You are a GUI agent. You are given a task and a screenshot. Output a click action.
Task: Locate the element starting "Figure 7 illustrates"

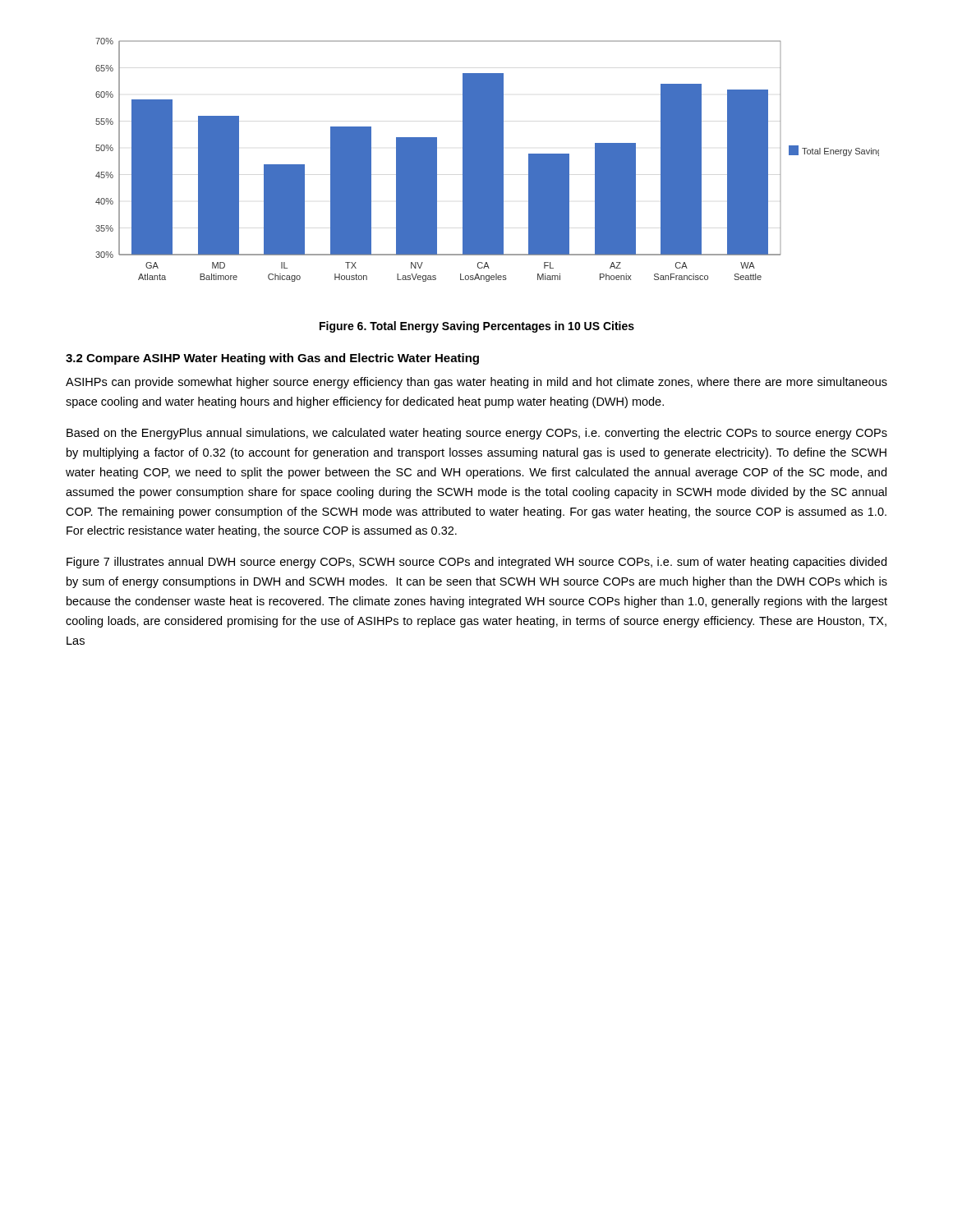coord(476,601)
